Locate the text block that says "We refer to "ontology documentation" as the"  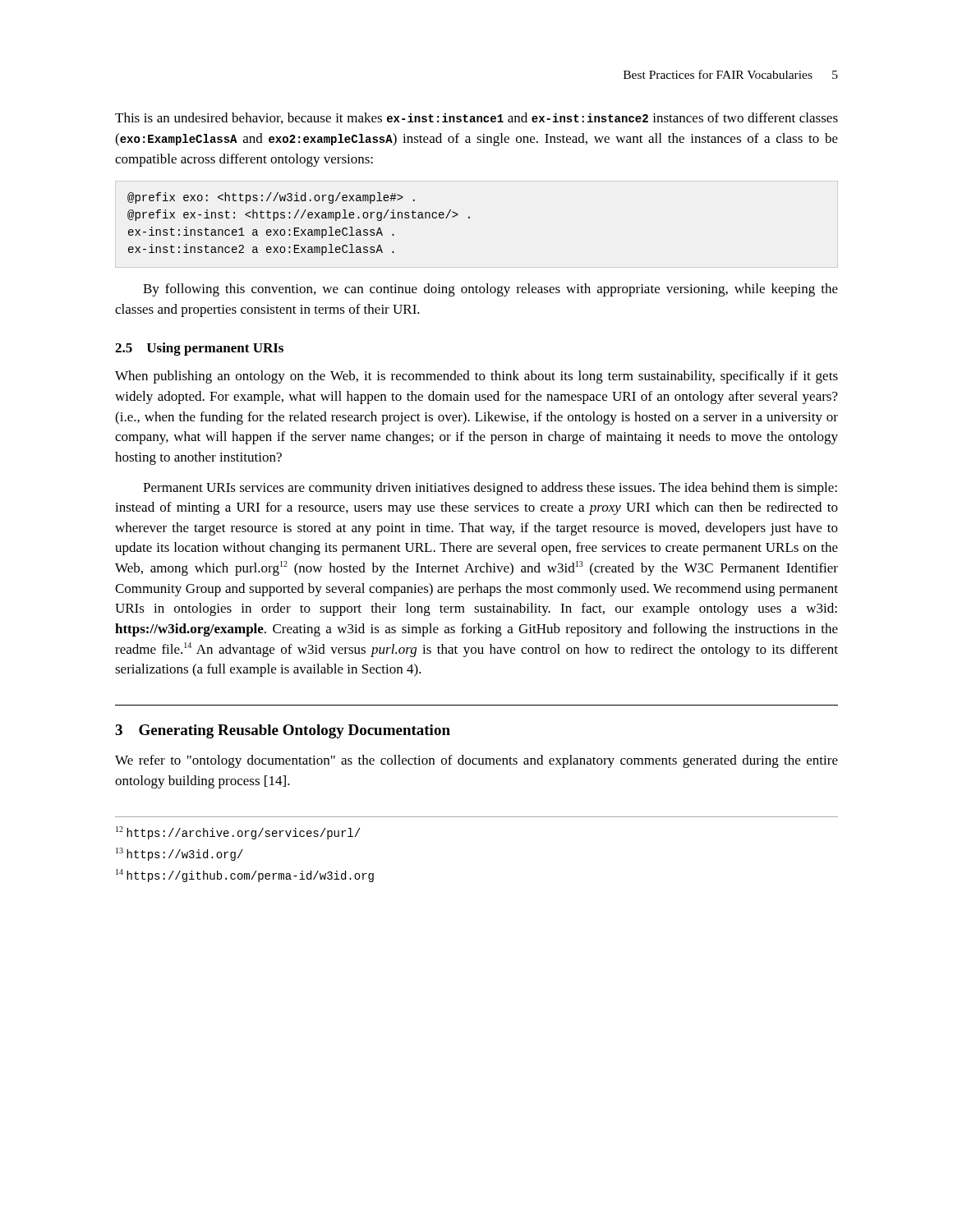(x=476, y=771)
